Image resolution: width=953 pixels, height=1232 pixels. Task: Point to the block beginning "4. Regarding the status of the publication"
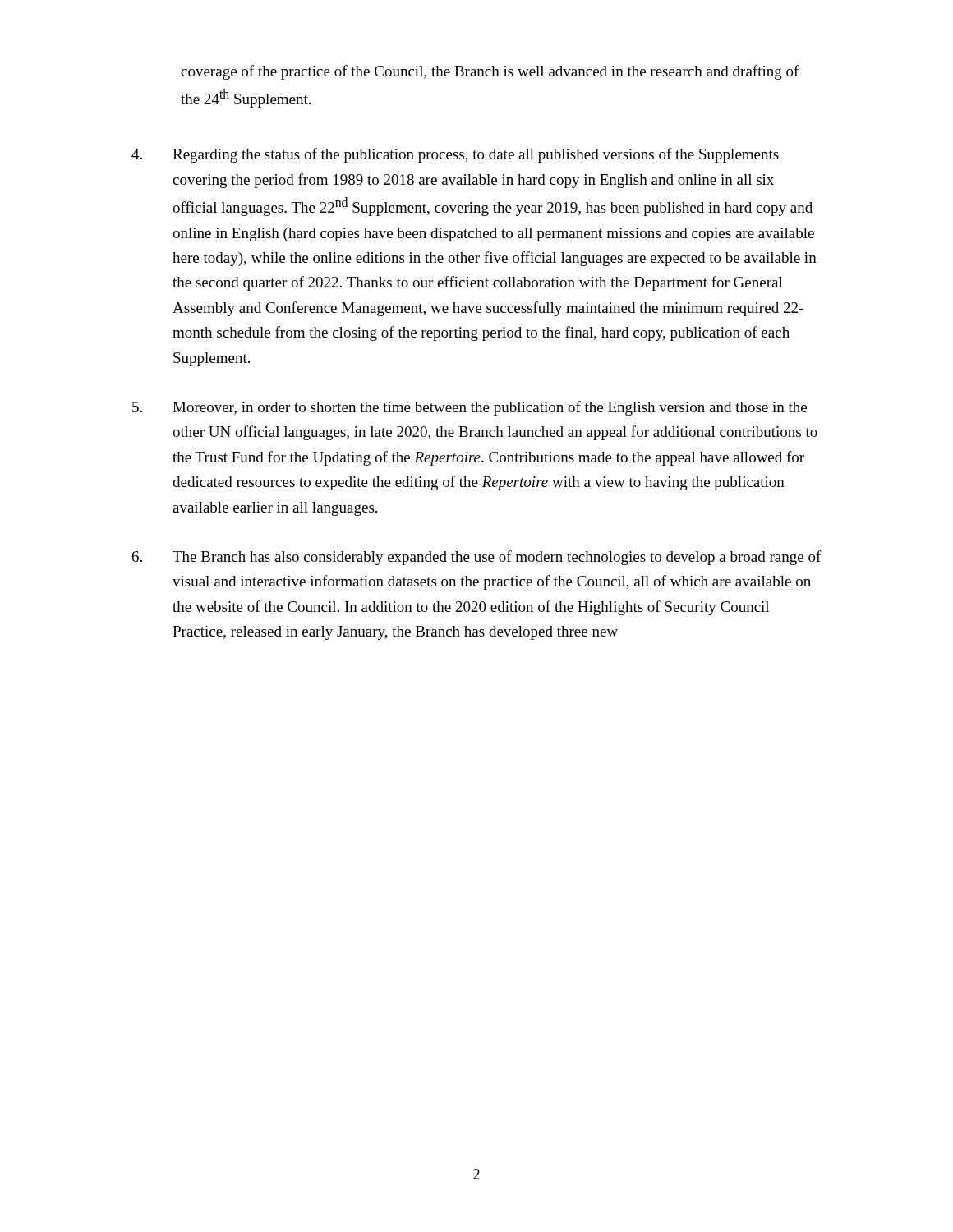[476, 256]
